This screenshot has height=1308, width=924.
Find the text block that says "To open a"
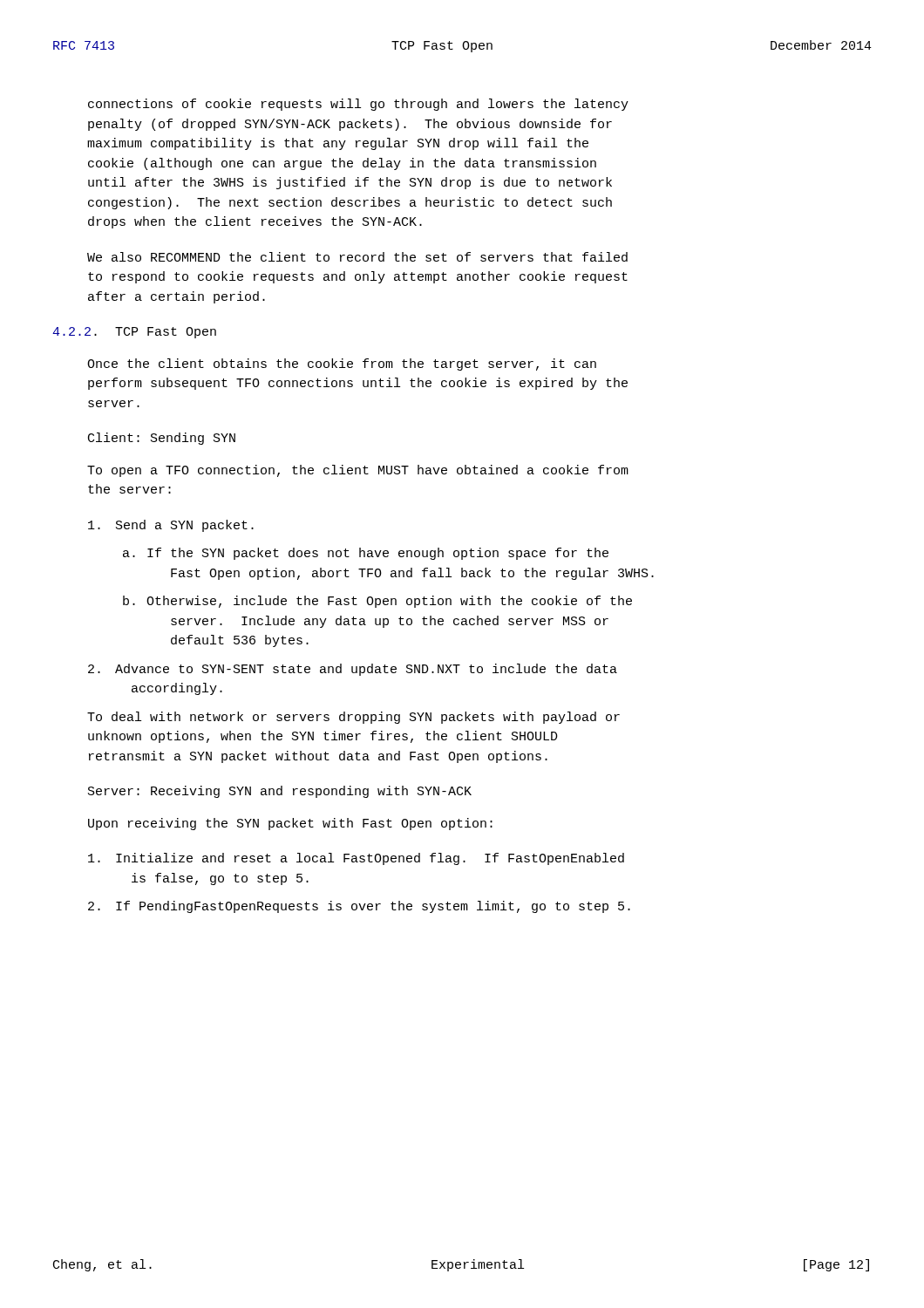click(358, 481)
